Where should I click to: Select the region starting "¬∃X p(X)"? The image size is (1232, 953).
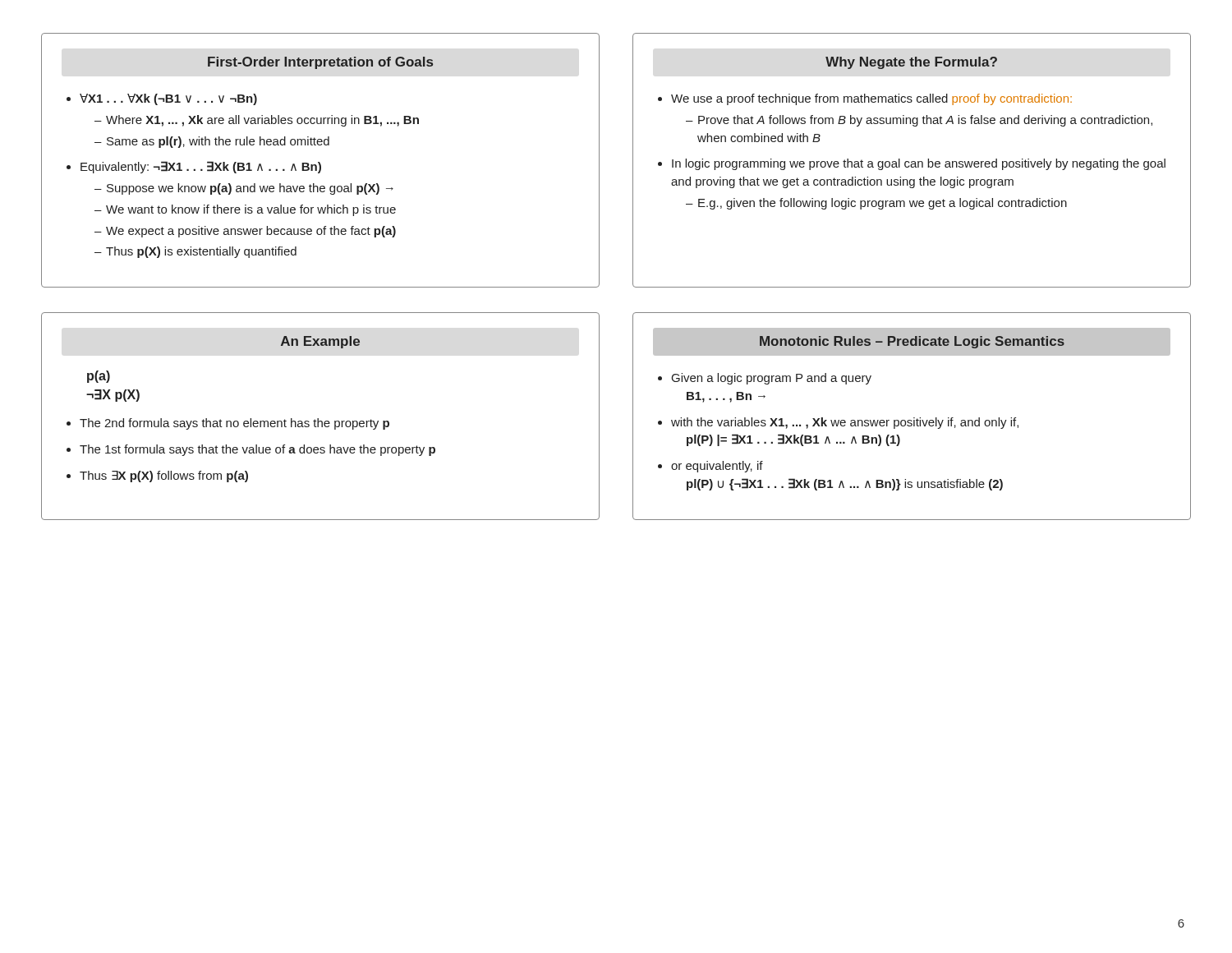click(x=113, y=395)
